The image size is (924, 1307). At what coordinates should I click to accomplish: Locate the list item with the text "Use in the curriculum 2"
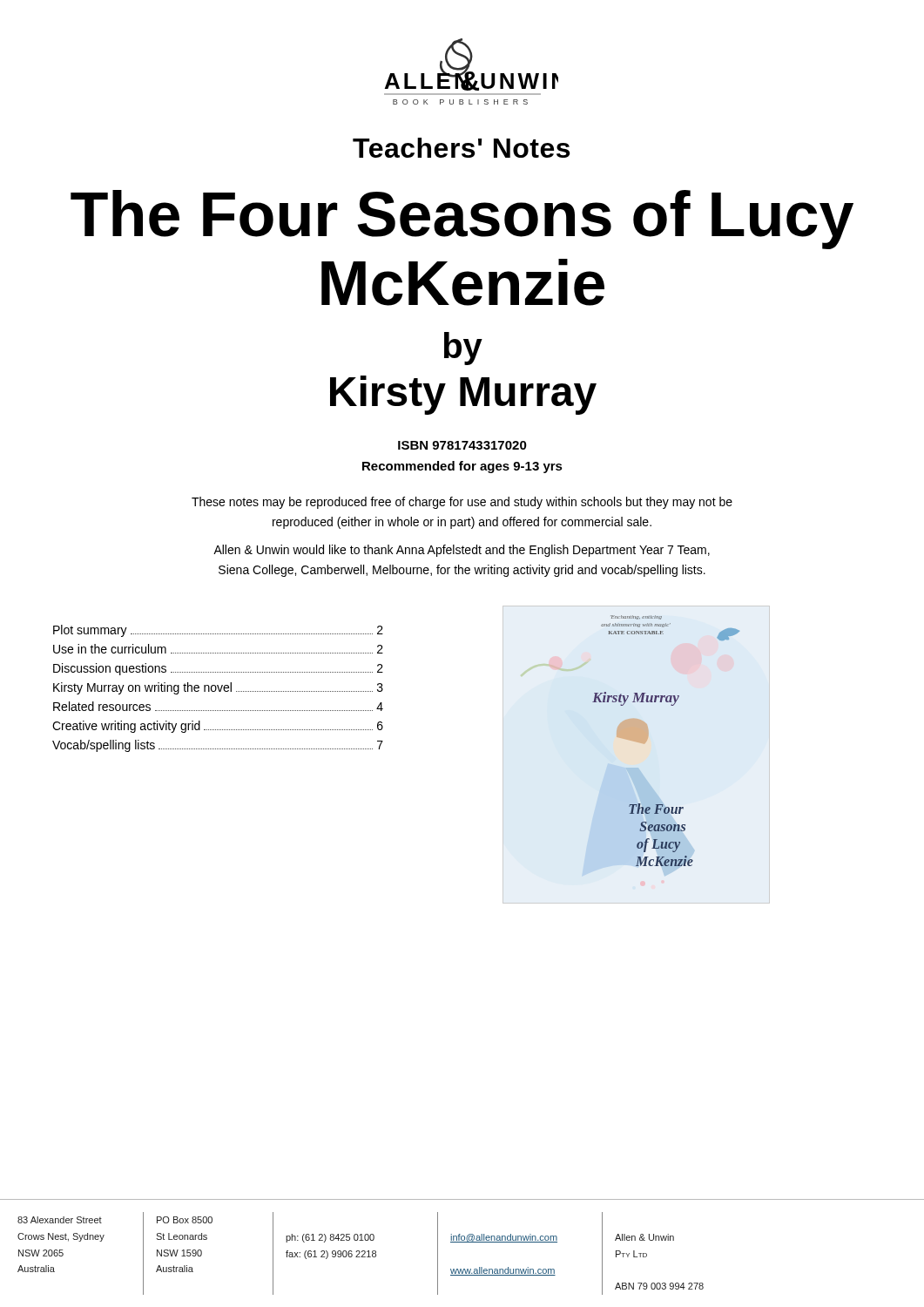coord(218,649)
